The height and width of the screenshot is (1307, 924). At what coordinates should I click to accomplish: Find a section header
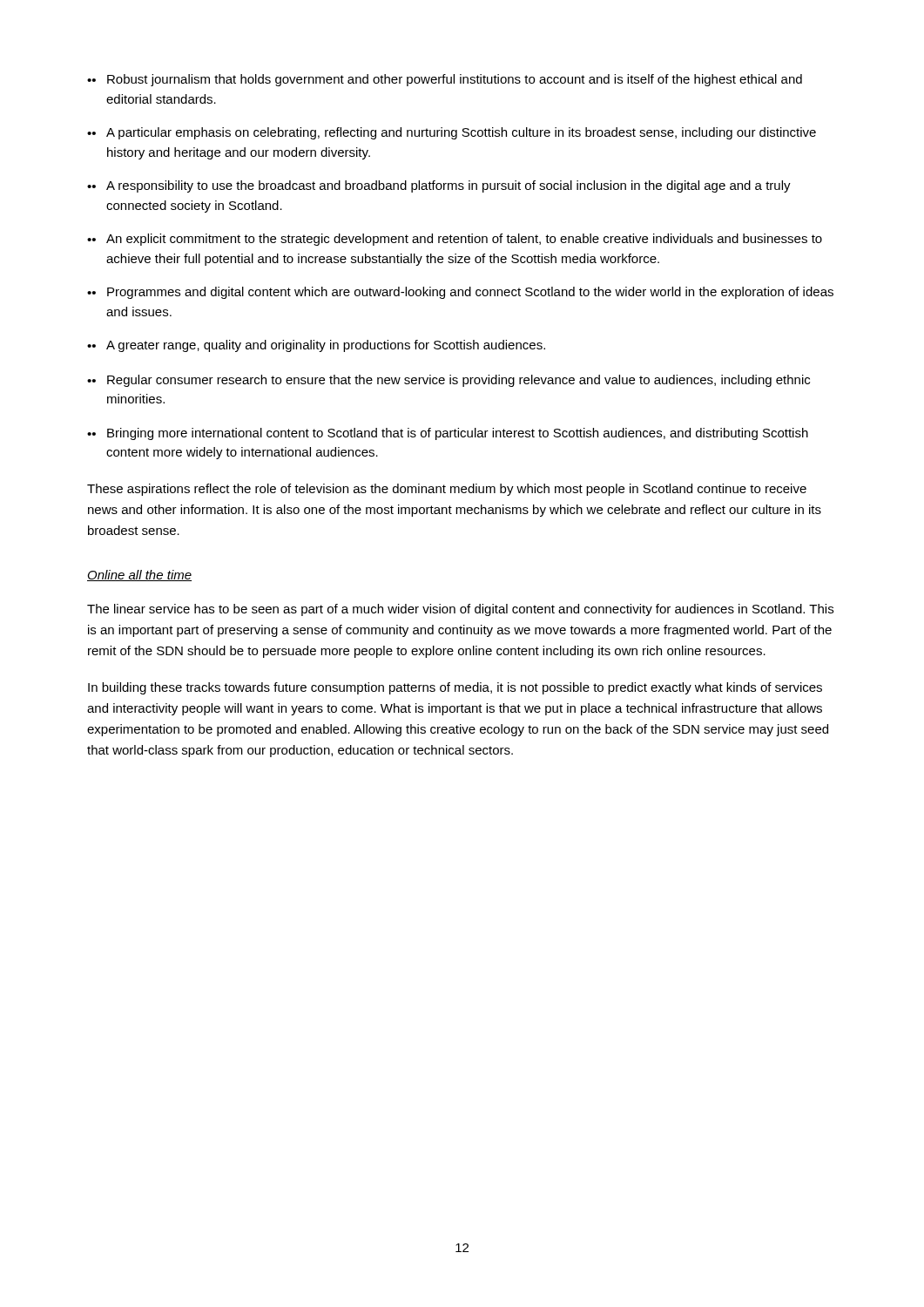139,574
